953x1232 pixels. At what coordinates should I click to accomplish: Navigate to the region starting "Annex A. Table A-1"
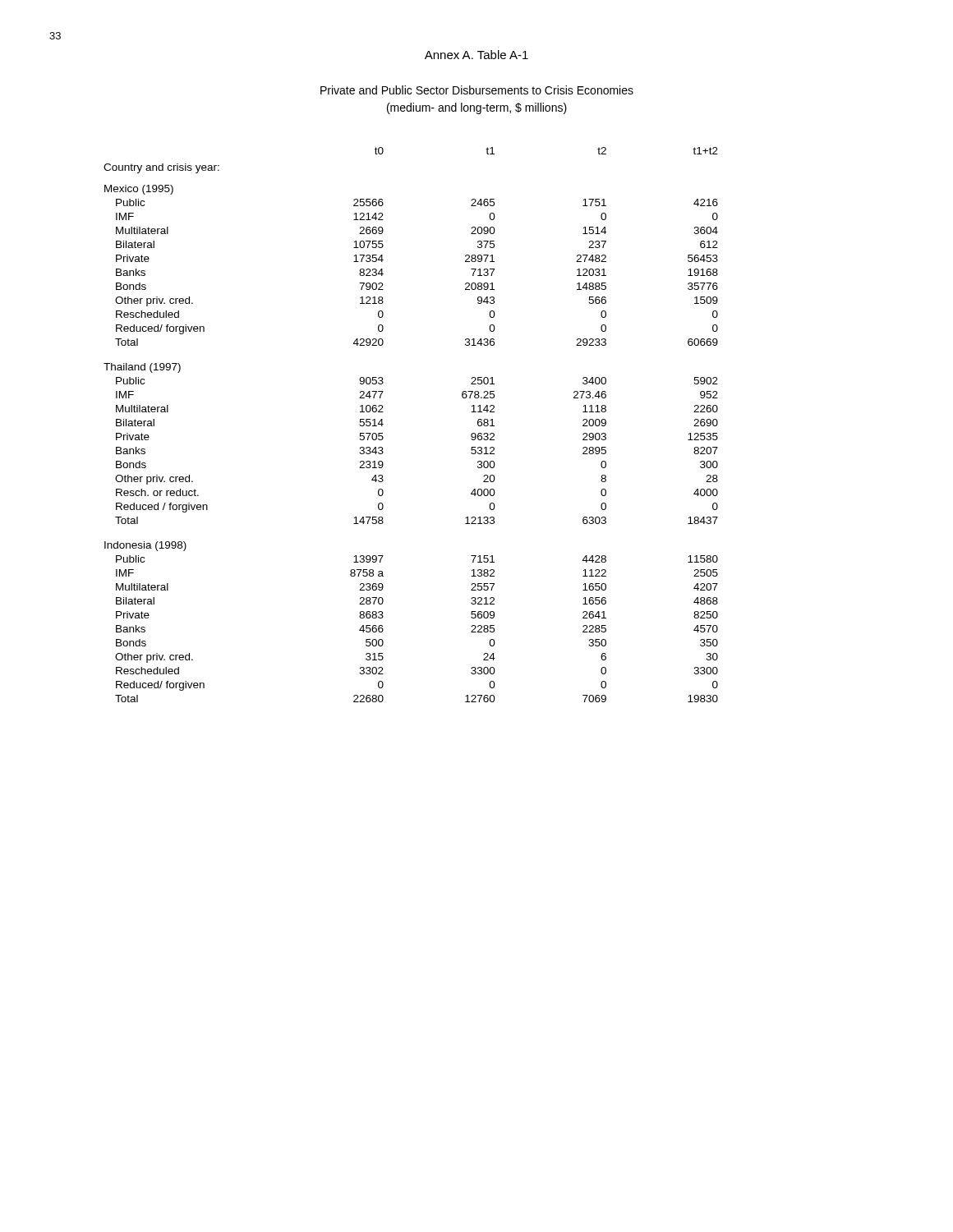(x=476, y=55)
